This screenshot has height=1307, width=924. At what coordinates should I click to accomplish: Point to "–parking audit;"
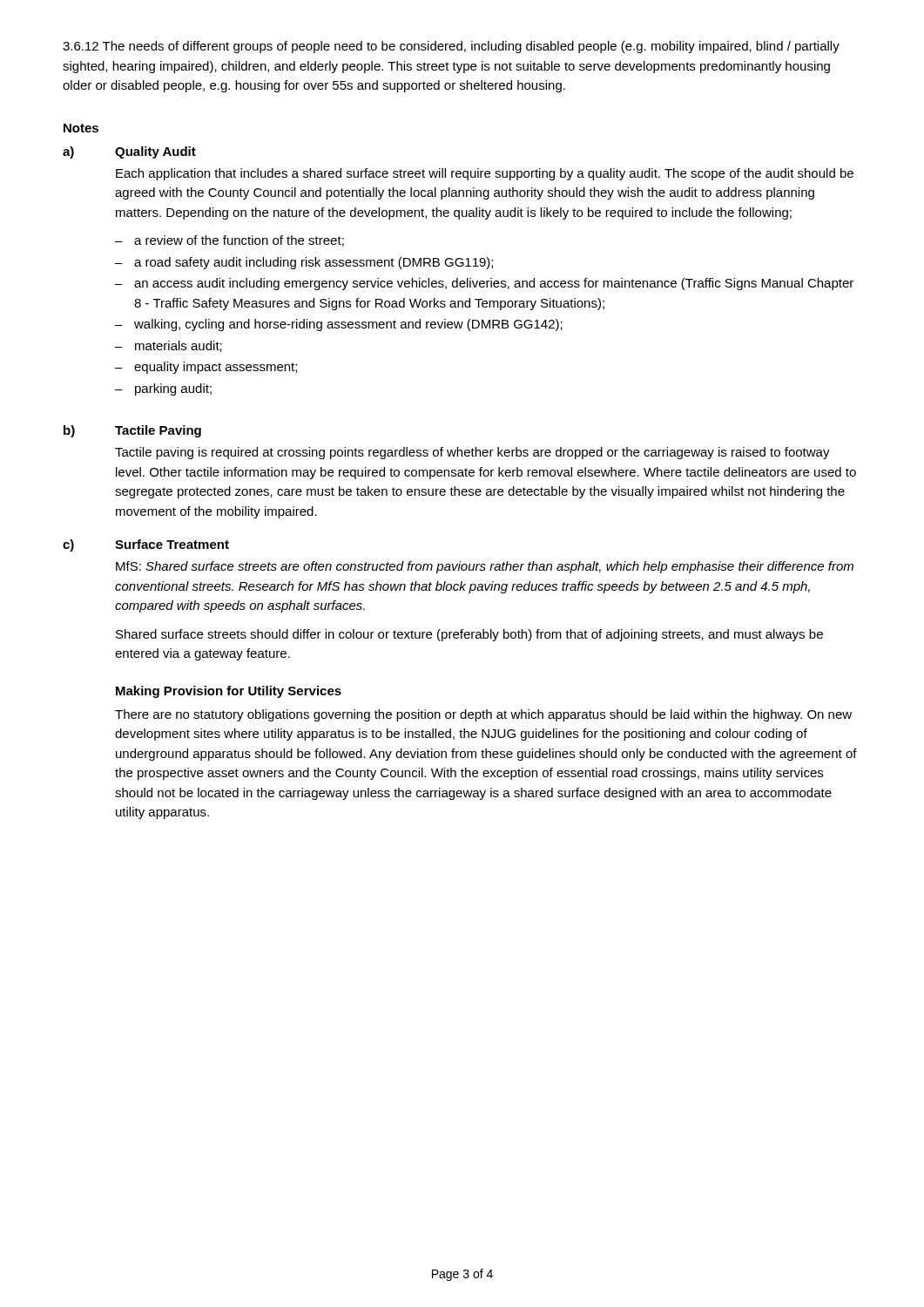(163, 389)
